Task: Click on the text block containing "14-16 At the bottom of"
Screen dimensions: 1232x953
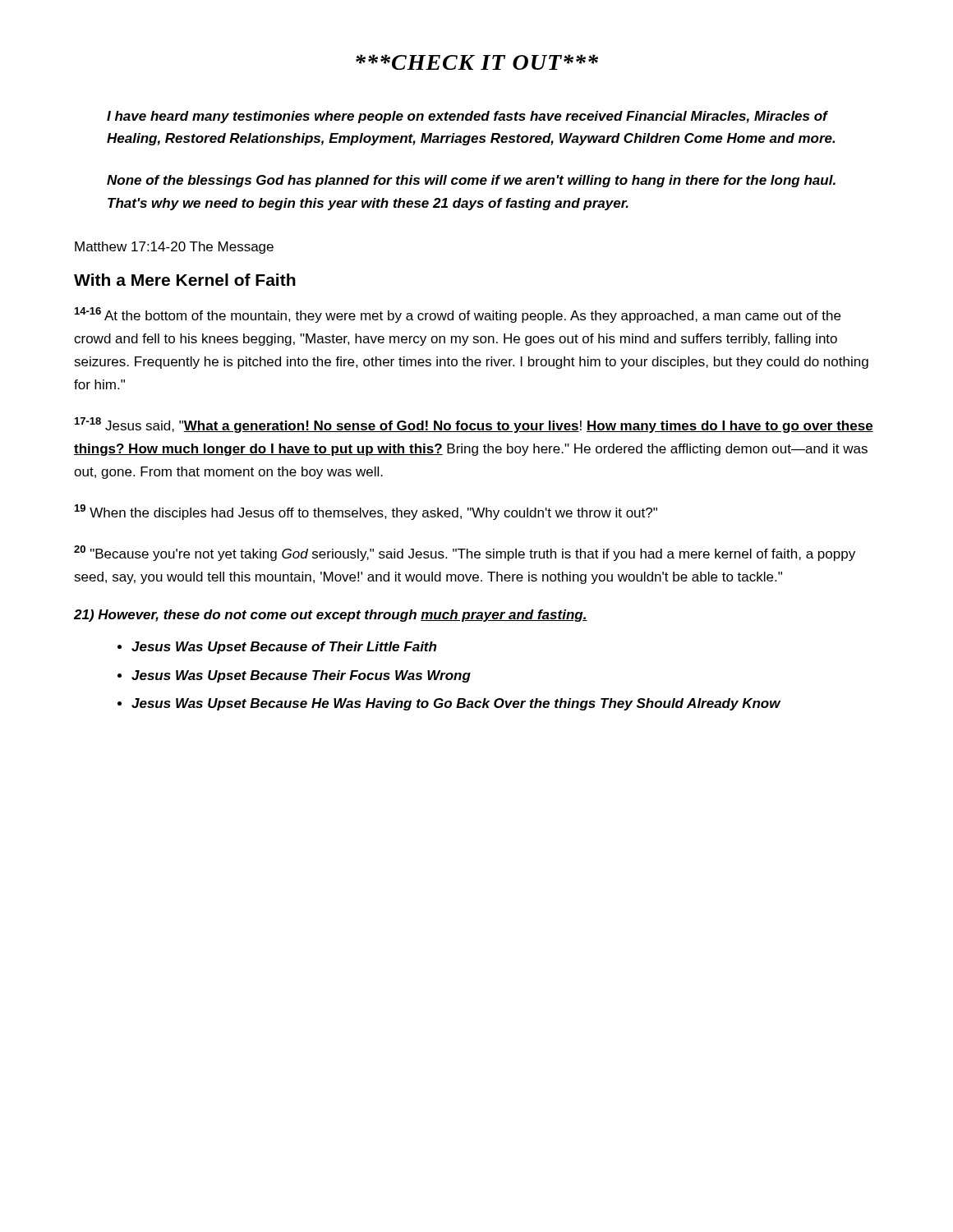Action: (x=471, y=349)
